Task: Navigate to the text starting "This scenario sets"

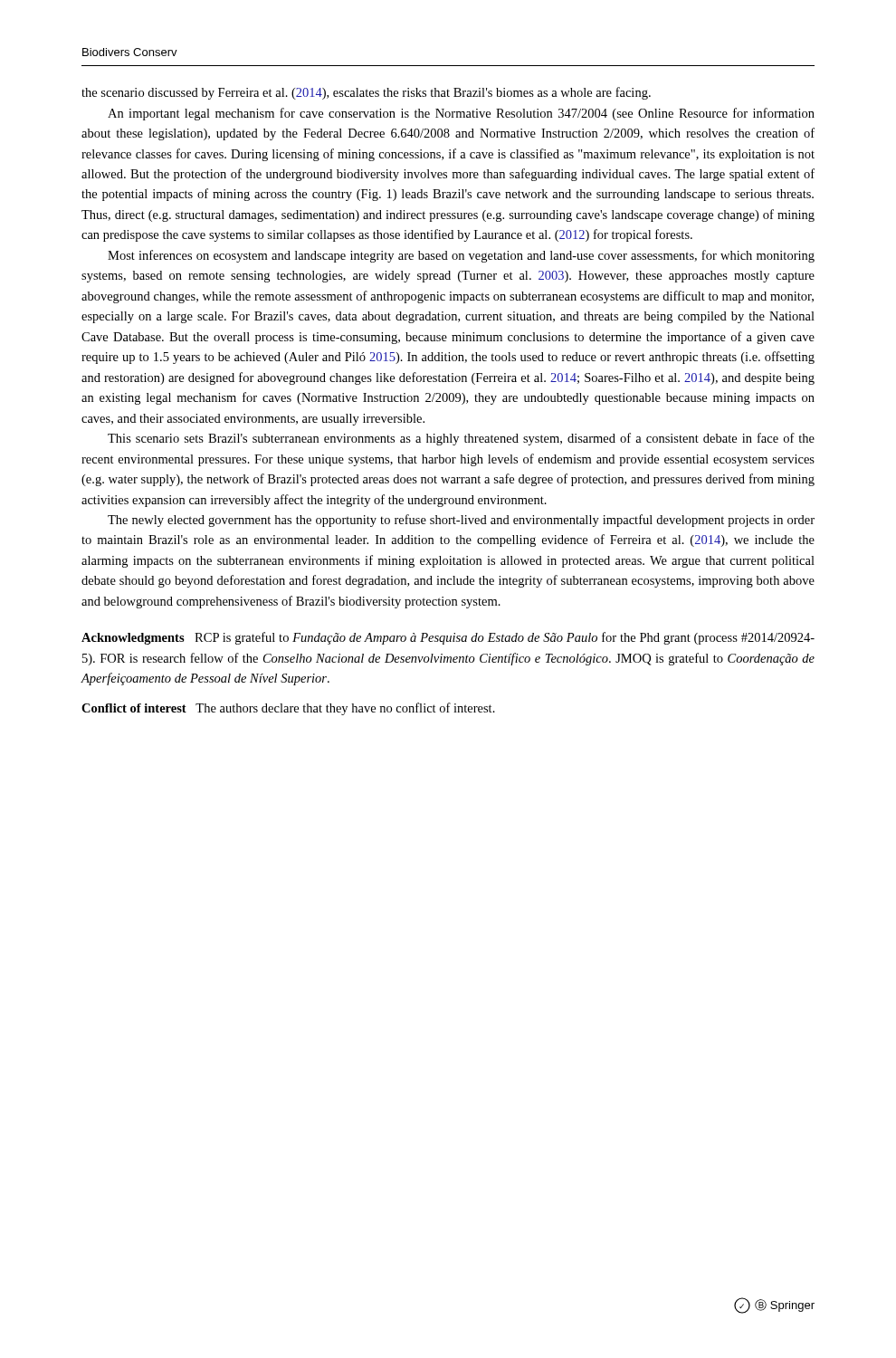Action: [448, 469]
